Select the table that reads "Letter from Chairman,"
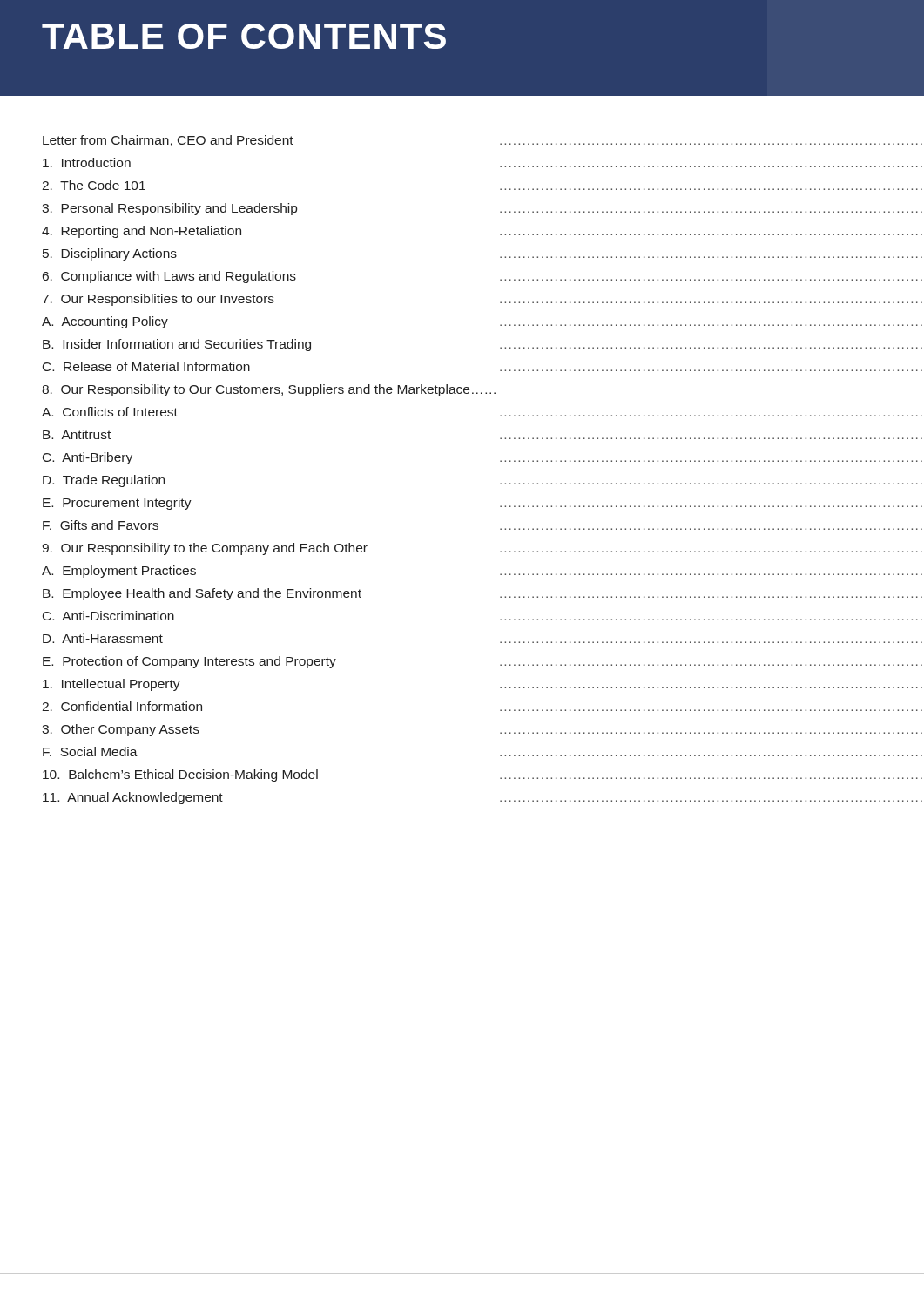Image resolution: width=924 pixels, height=1307 pixels. tap(462, 679)
